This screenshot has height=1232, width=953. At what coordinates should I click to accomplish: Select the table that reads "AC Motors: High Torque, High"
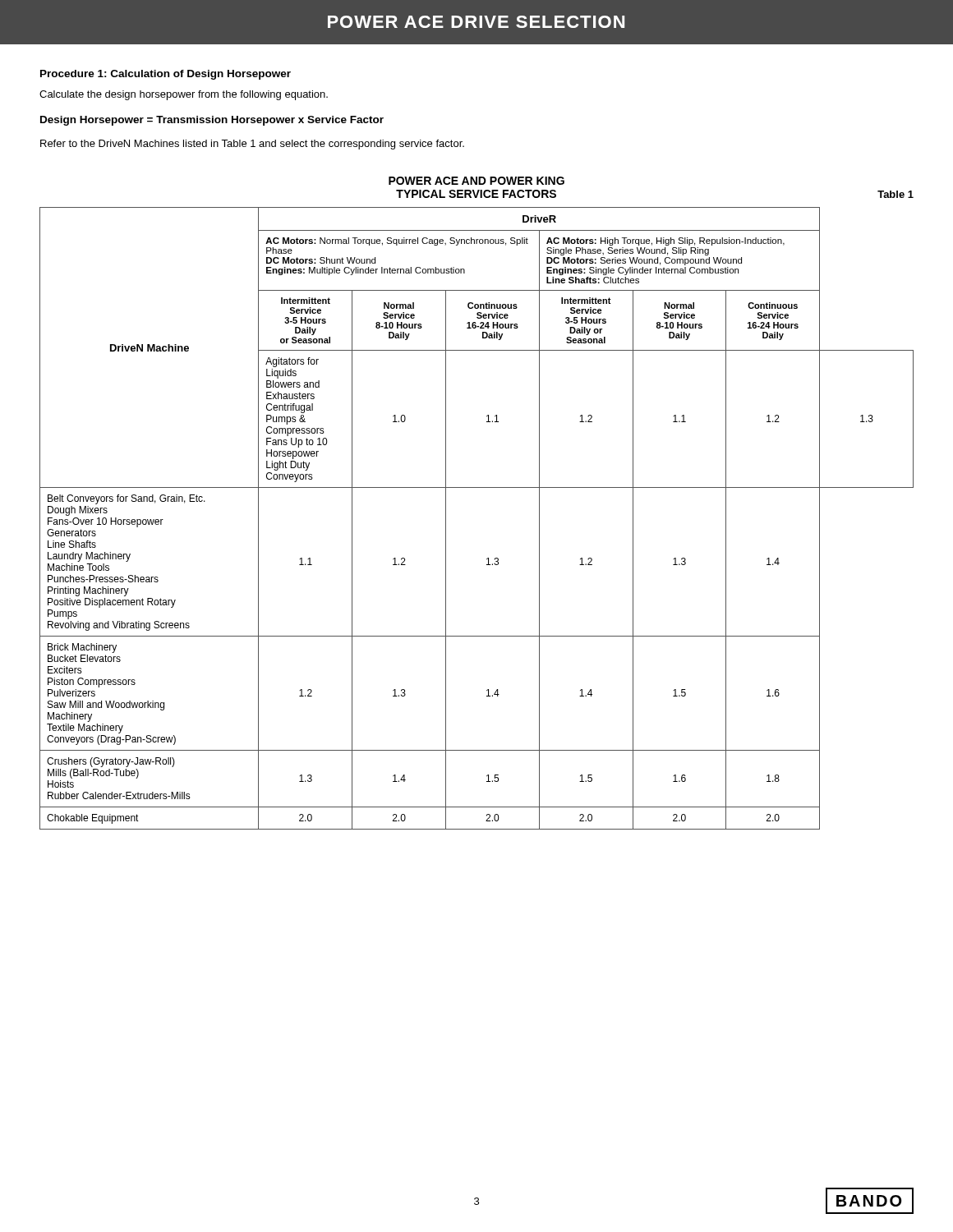pos(476,518)
